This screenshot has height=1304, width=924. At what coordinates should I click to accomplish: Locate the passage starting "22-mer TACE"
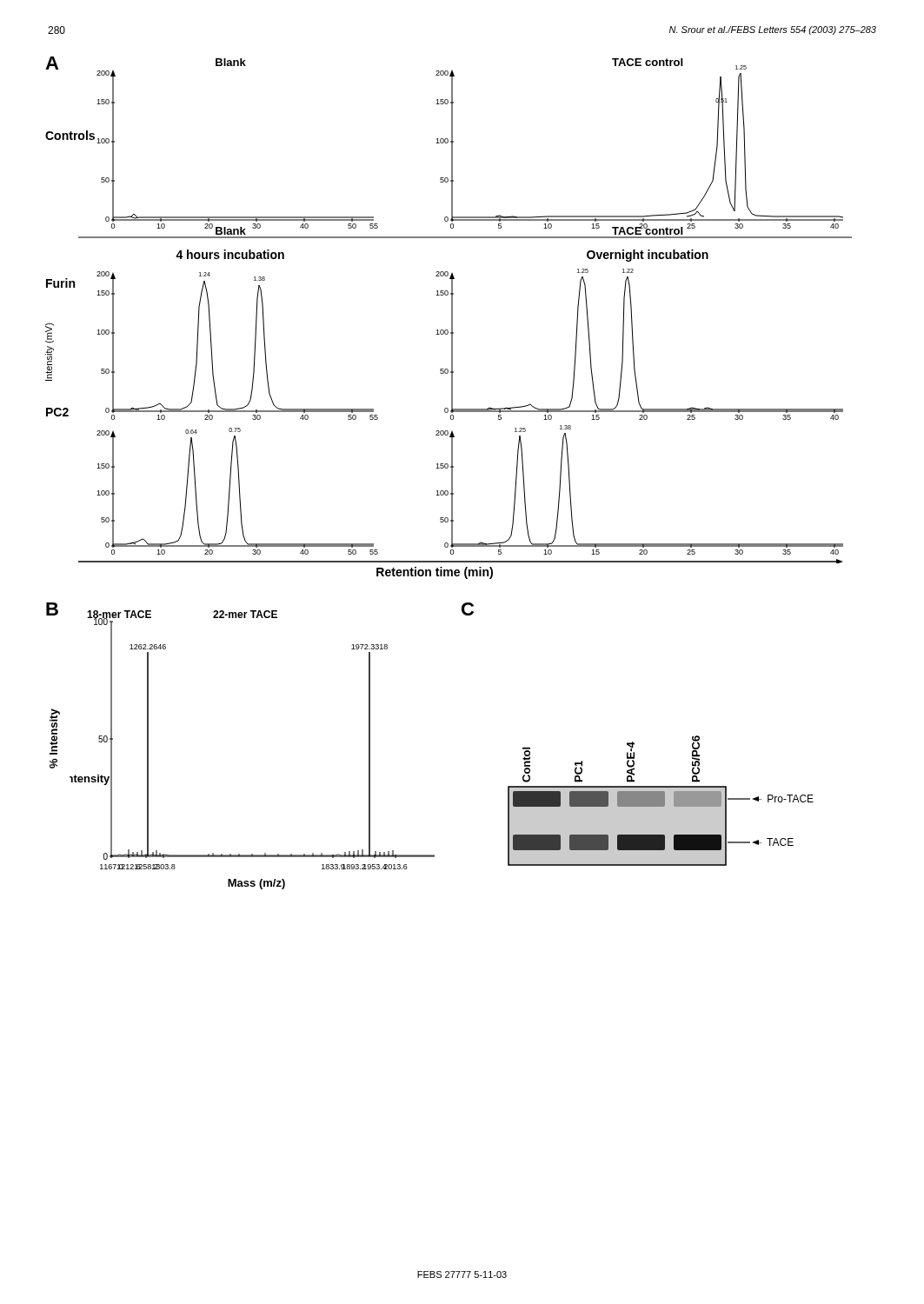245,615
